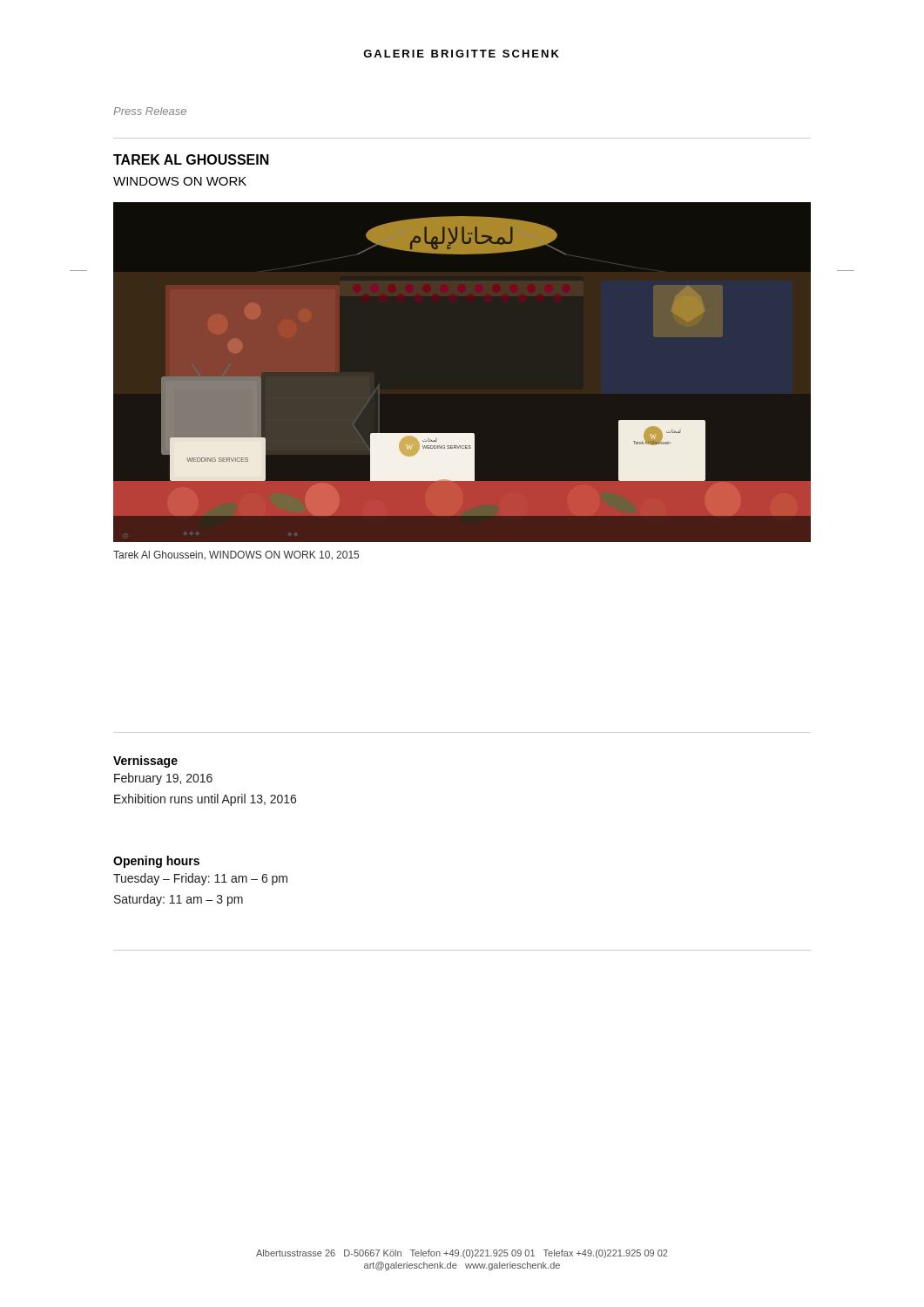Select the text that reads "Tuesday – Friday: 11 am – 6 pm"
Viewport: 924px width, 1307px height.
click(201, 878)
